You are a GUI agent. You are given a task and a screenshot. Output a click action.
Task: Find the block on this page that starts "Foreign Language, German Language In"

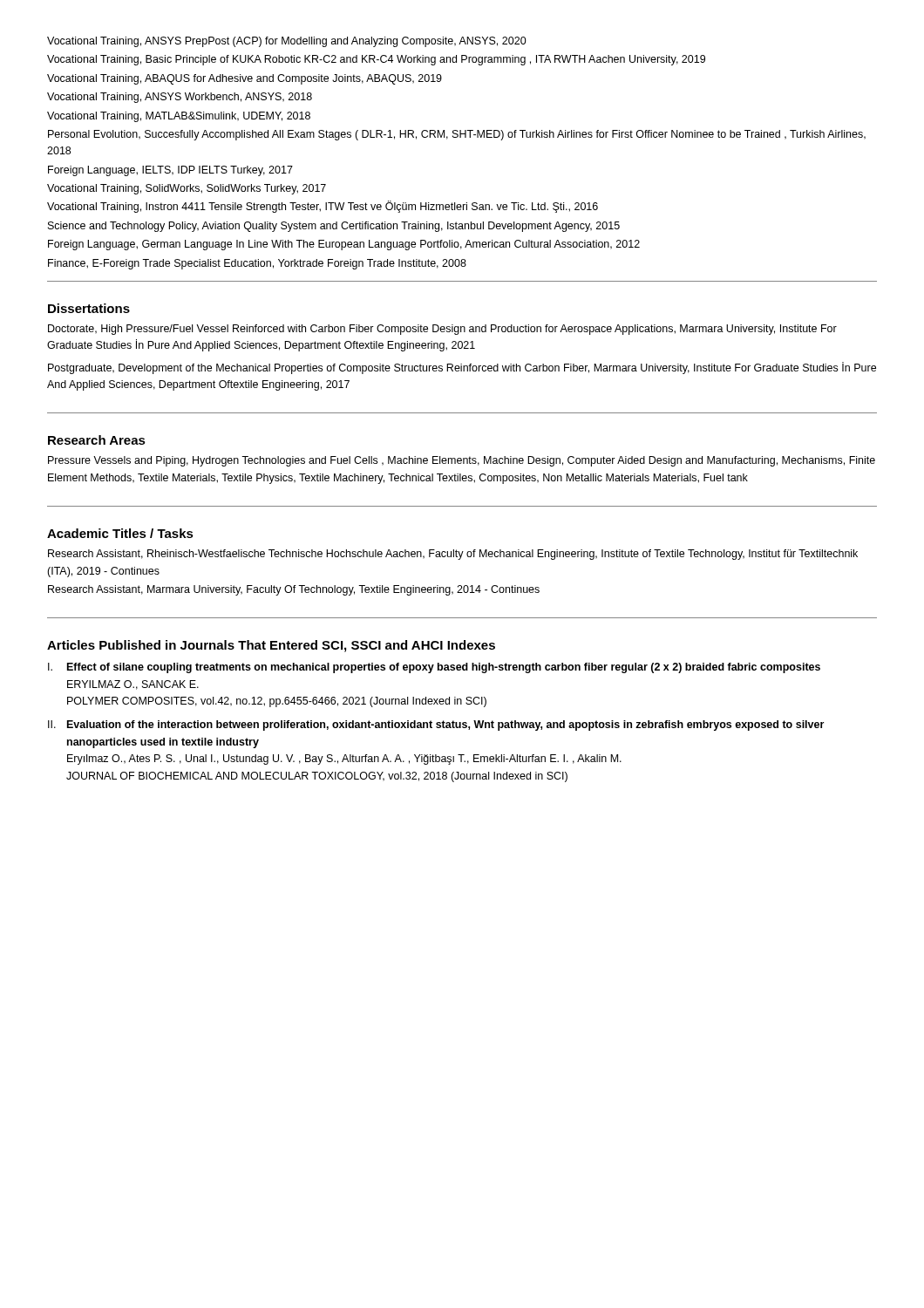coord(343,244)
